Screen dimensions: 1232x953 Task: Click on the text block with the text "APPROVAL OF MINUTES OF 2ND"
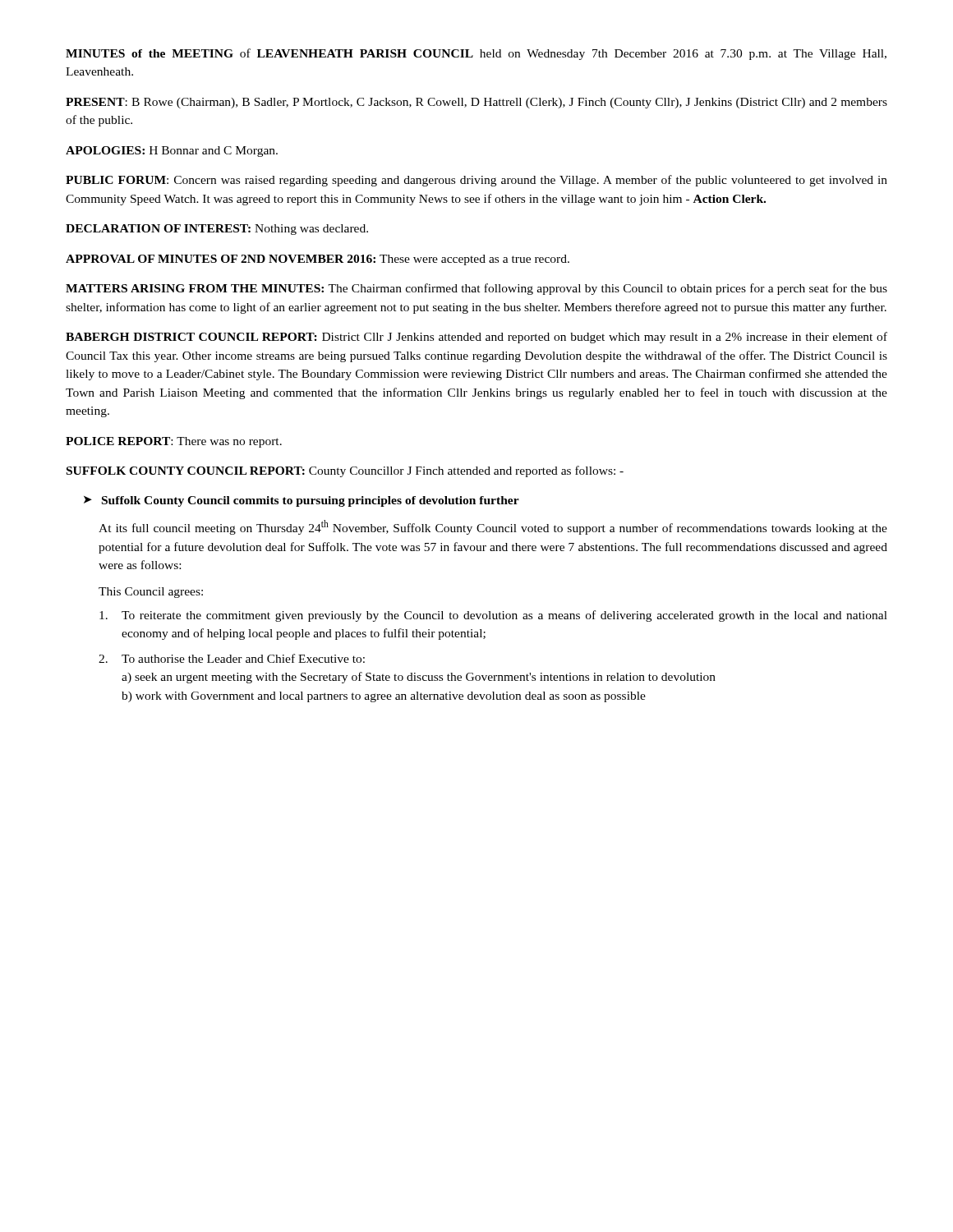(x=318, y=258)
